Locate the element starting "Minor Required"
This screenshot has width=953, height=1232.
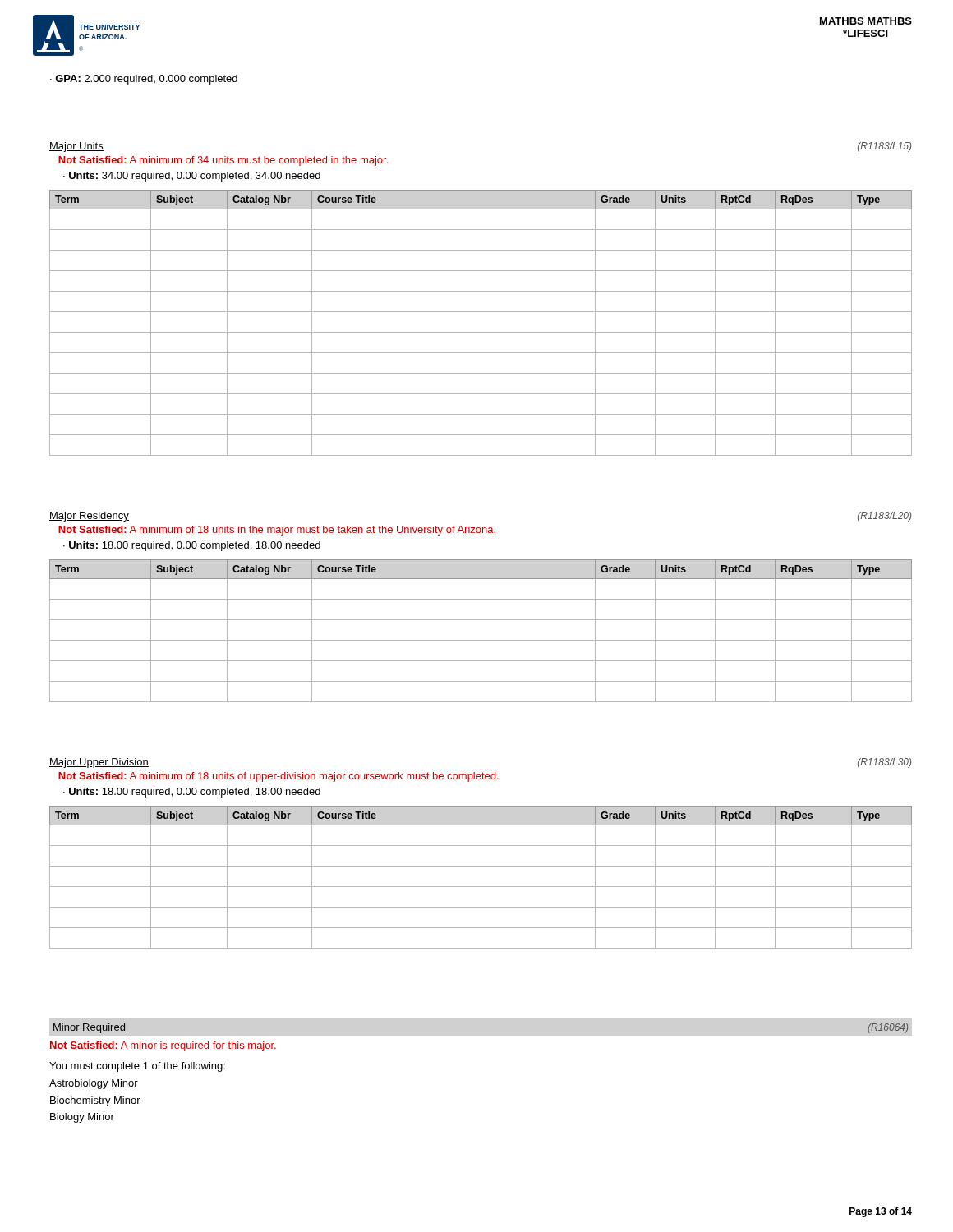[x=89, y=1027]
